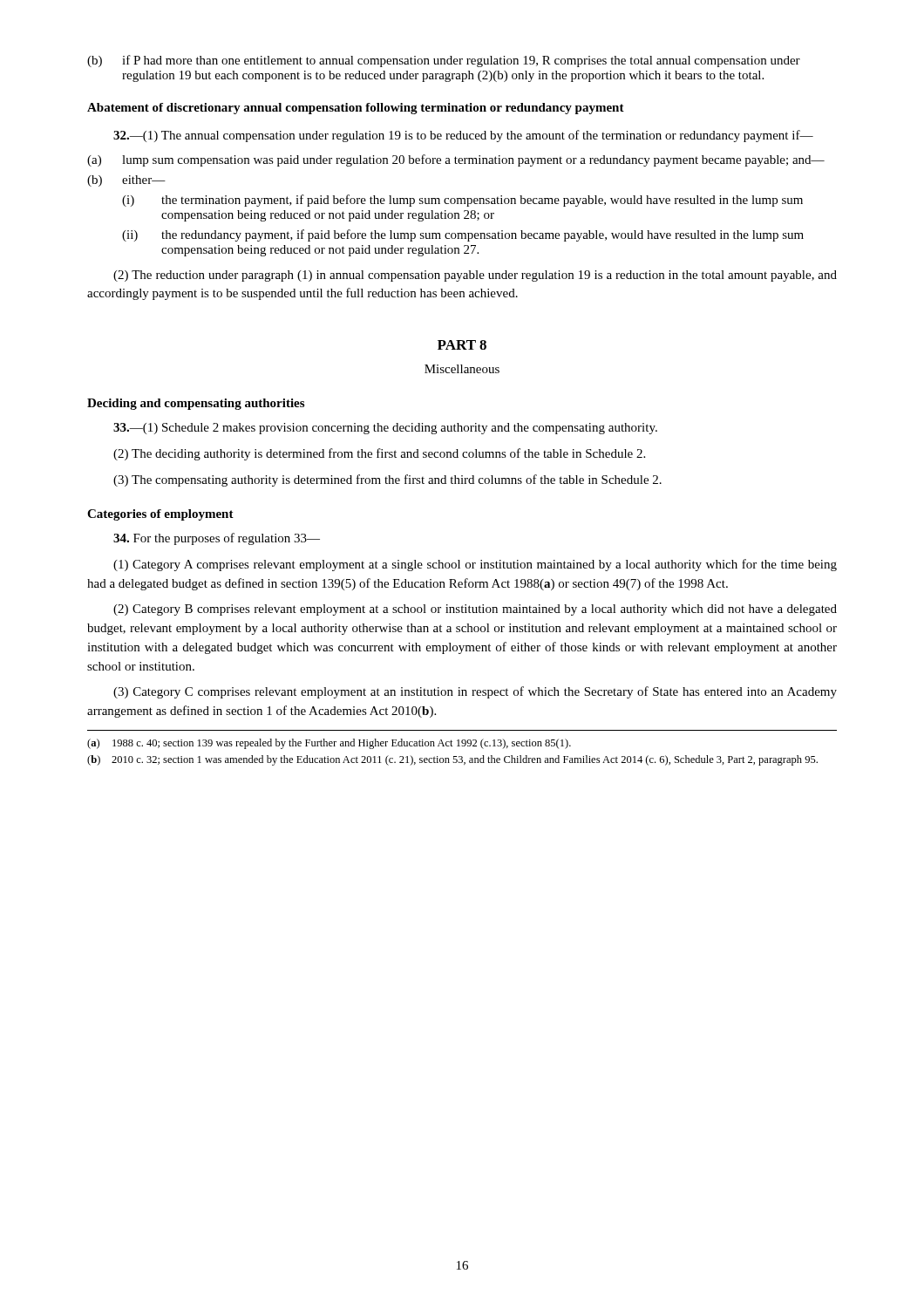
Task: Click the passage that begins "(2) The deciding authority is determined"
Action: [x=462, y=454]
